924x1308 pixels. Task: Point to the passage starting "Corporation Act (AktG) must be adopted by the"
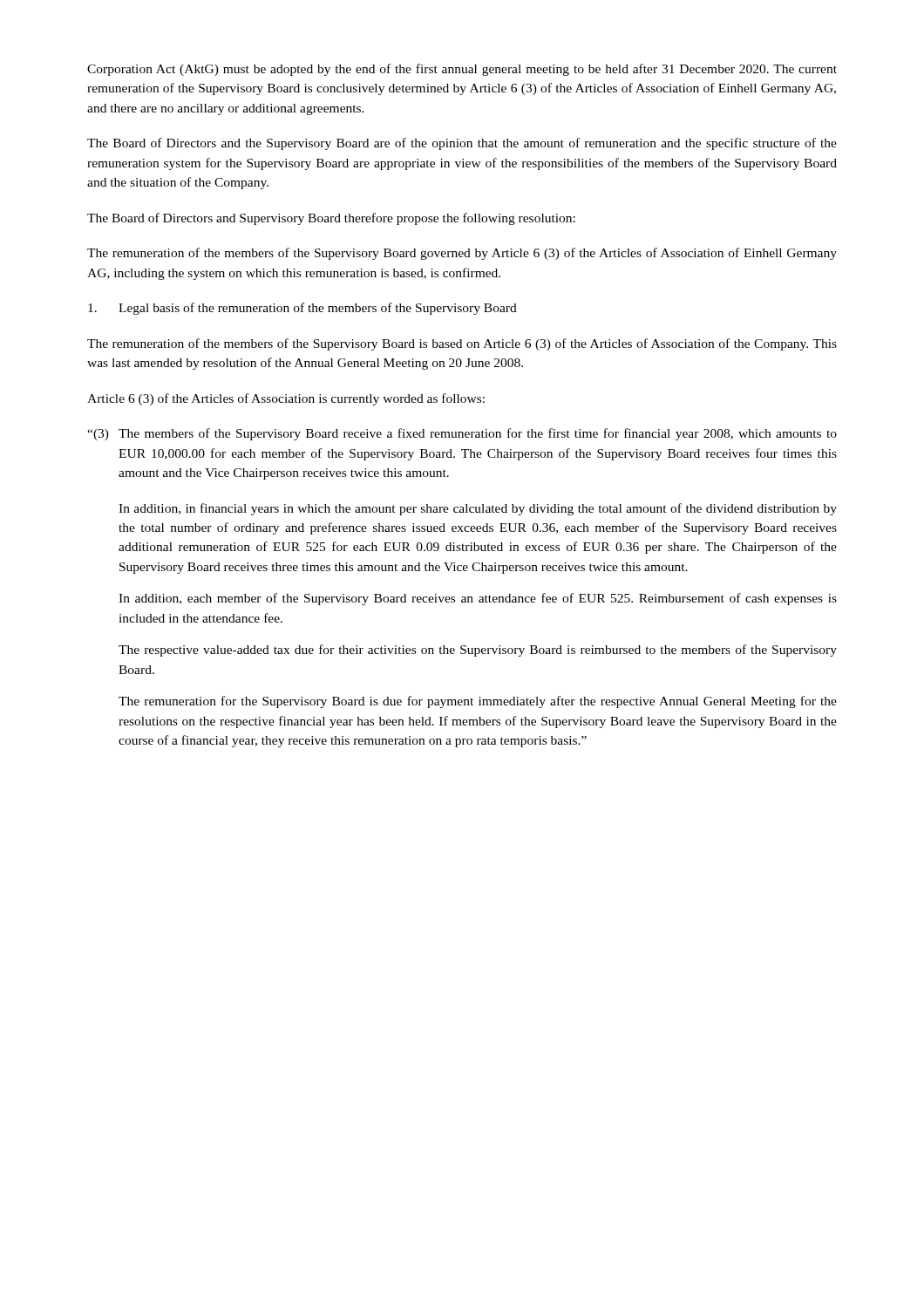462,88
